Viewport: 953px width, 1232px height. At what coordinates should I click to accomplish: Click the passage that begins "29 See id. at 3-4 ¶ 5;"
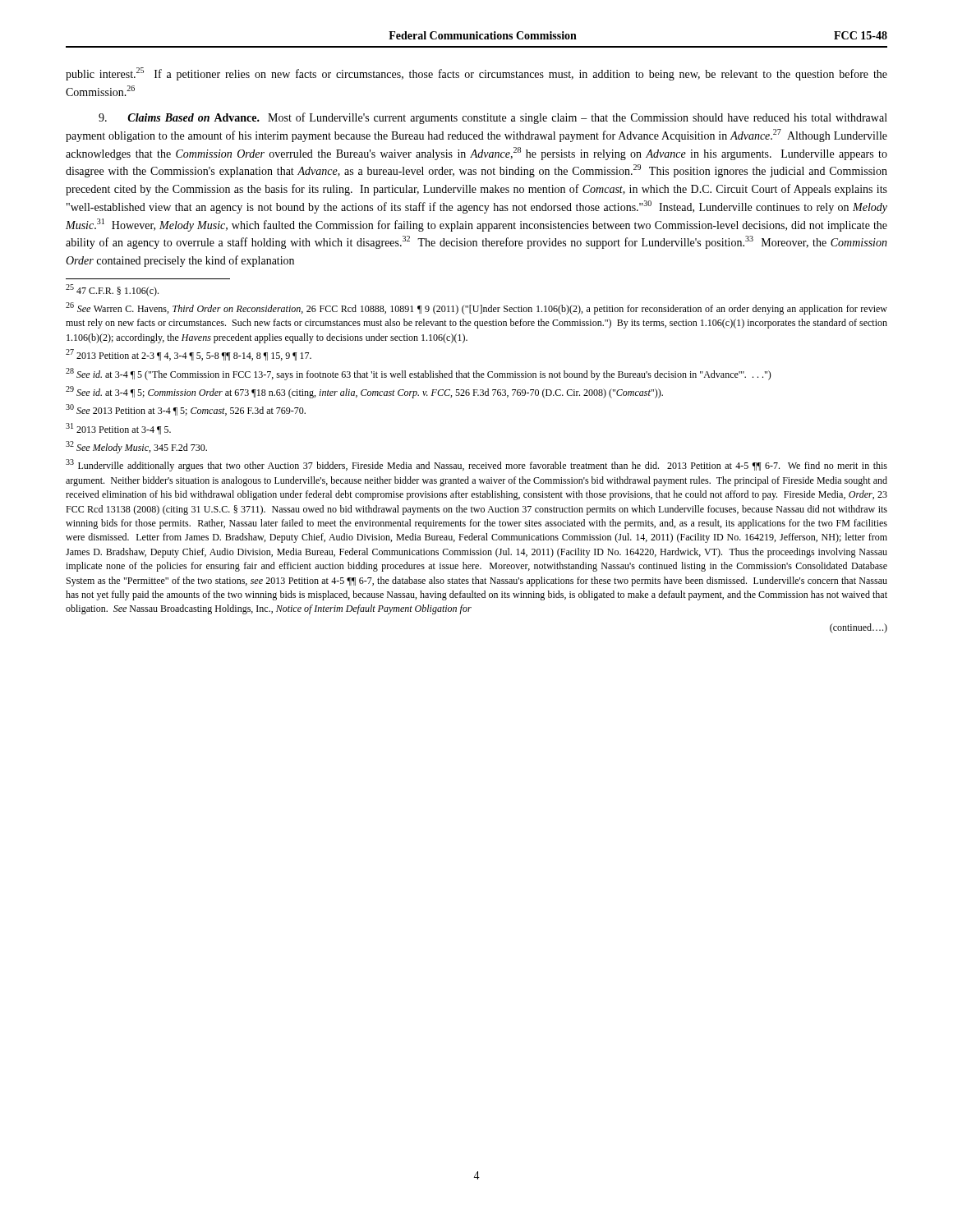click(x=365, y=392)
